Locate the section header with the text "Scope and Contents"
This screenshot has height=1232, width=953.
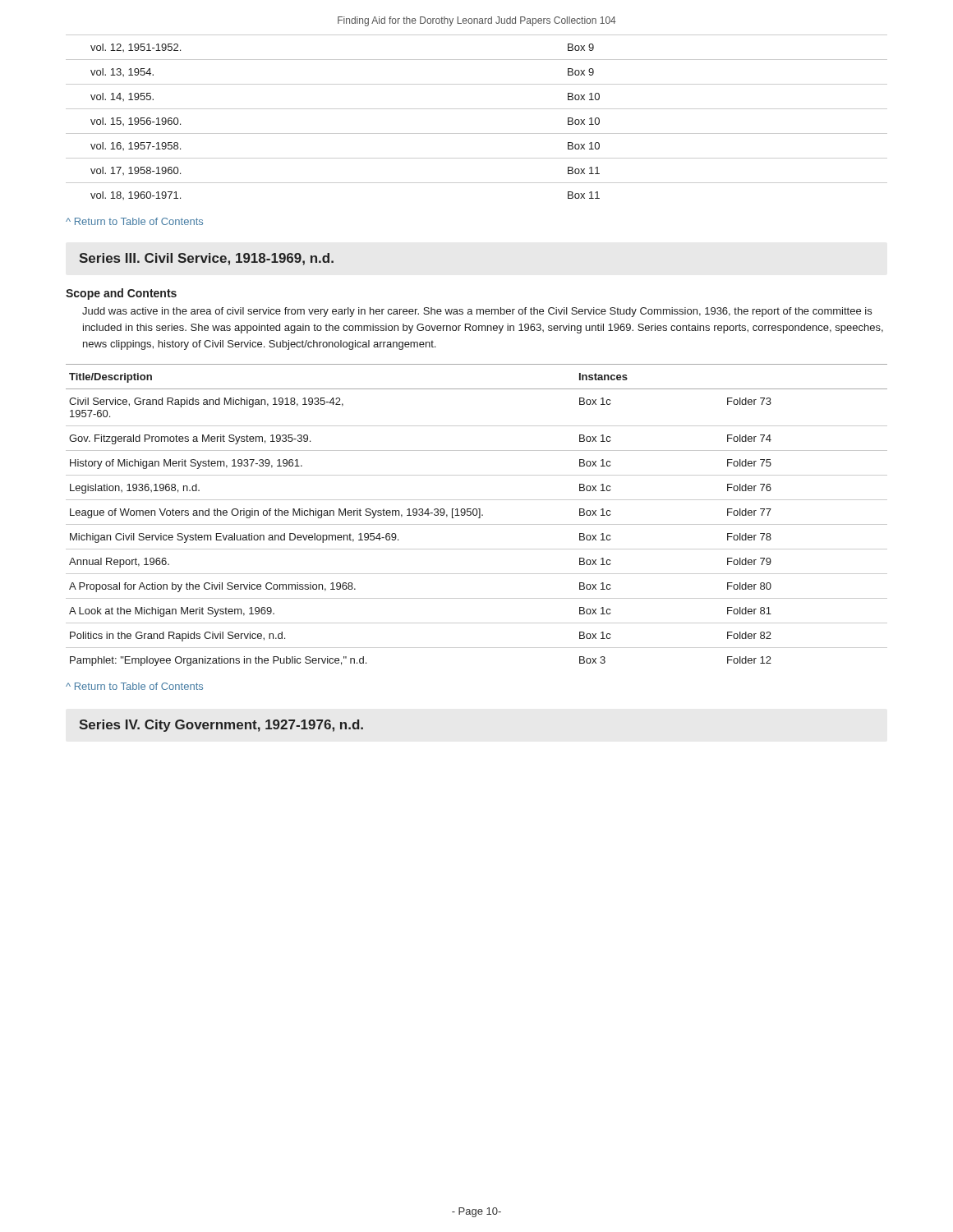point(121,293)
